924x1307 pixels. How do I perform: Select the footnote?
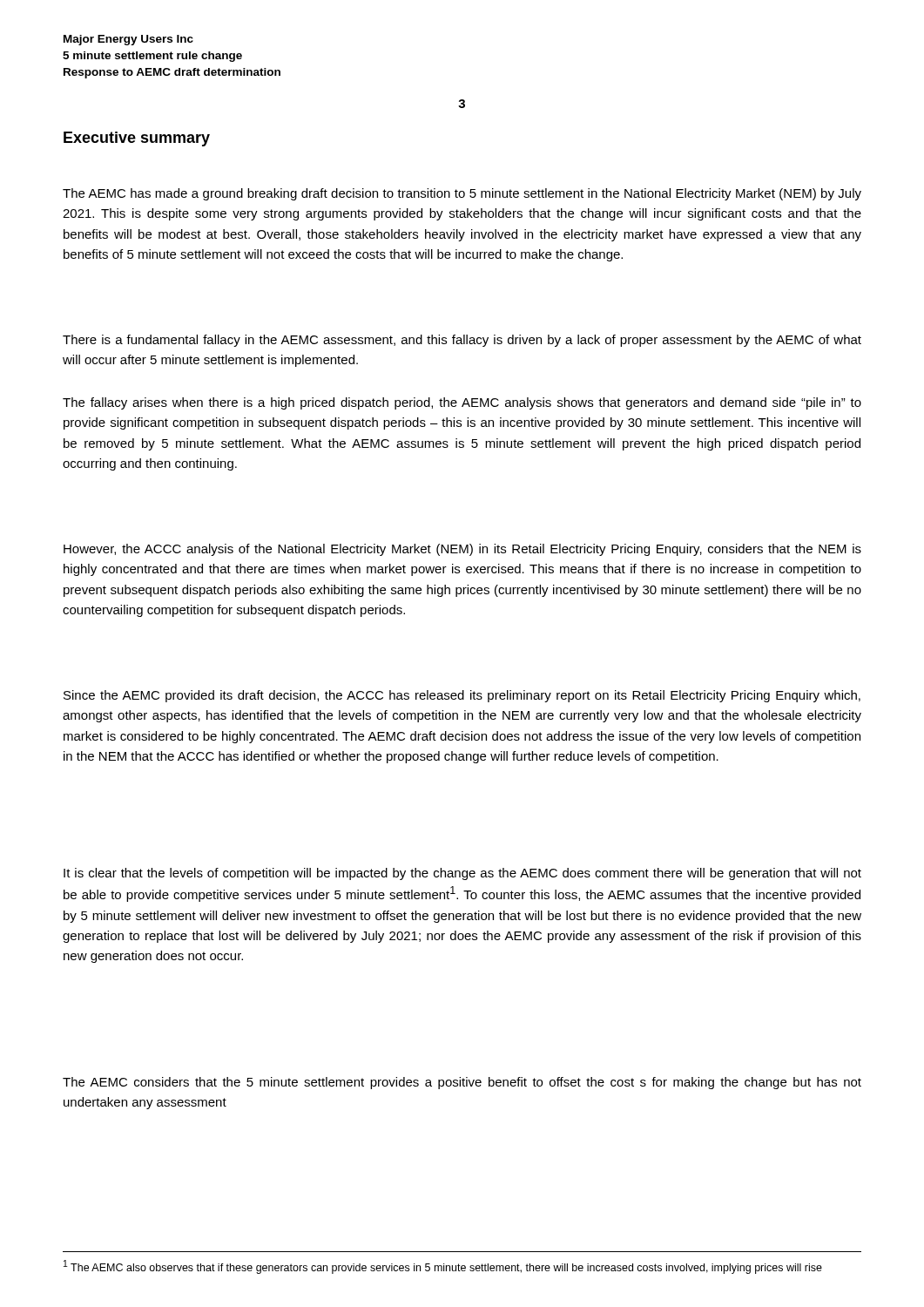(442, 1266)
